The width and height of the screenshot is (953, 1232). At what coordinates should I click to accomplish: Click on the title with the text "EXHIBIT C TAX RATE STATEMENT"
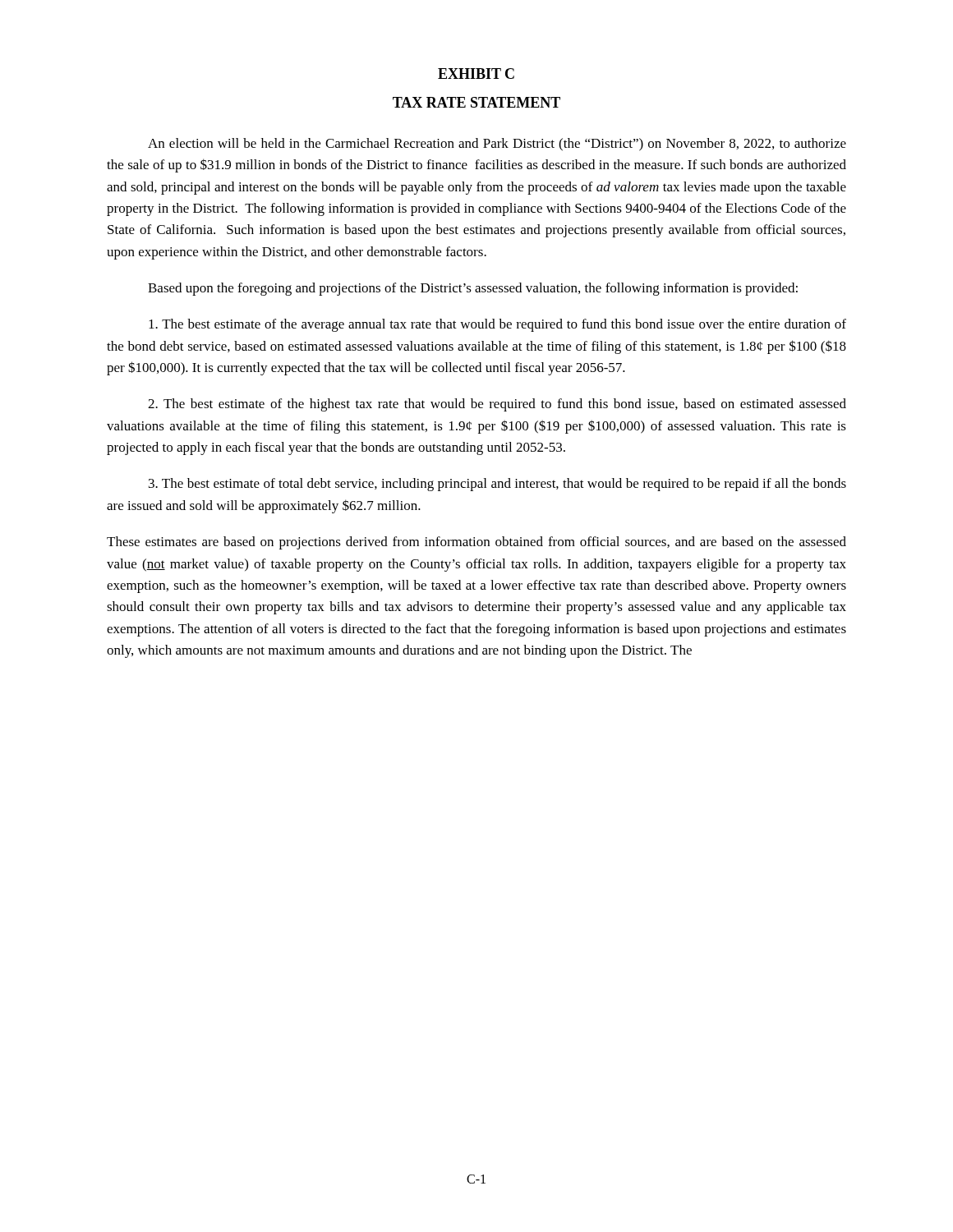click(476, 89)
